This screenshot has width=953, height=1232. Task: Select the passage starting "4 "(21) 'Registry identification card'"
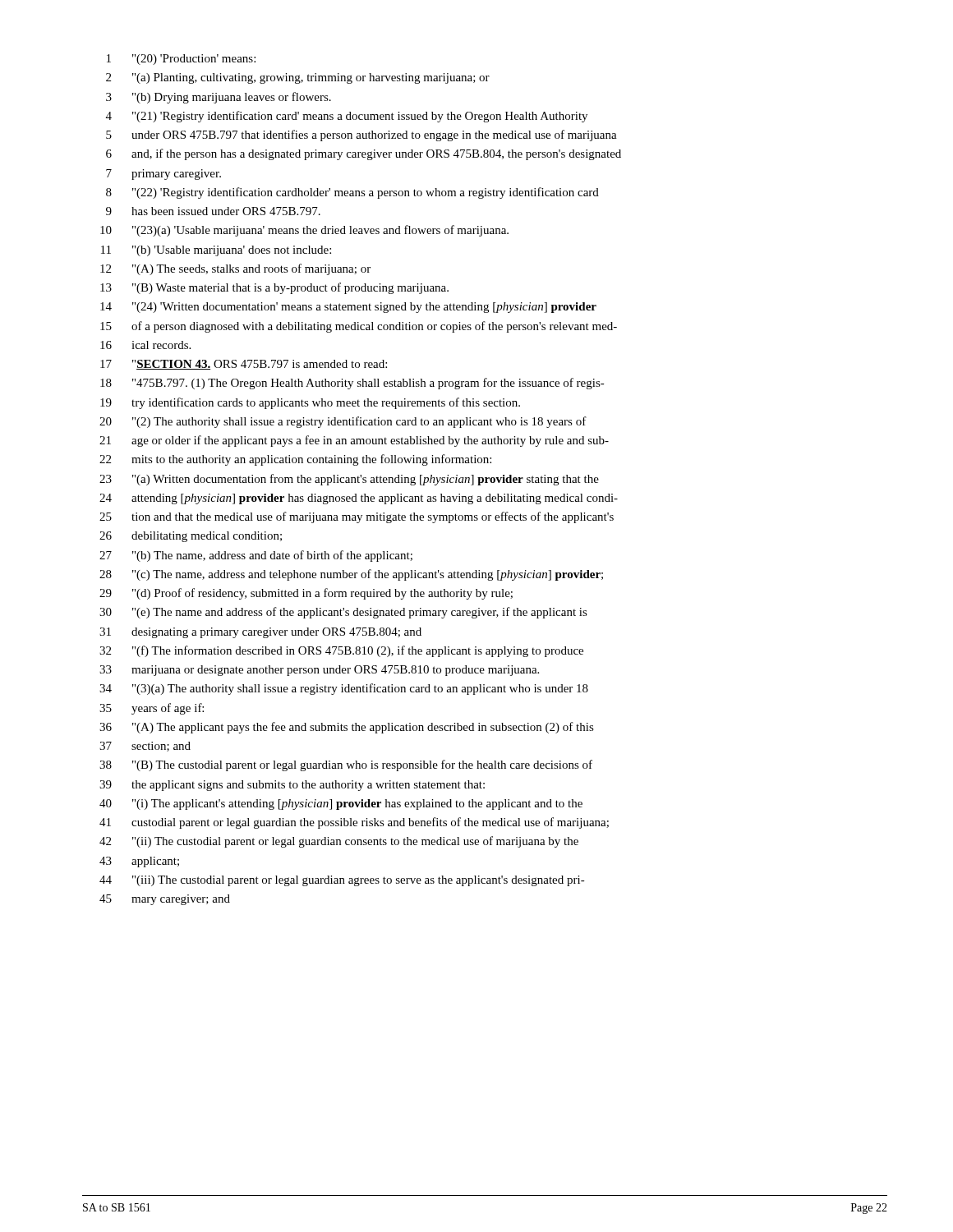tap(485, 116)
